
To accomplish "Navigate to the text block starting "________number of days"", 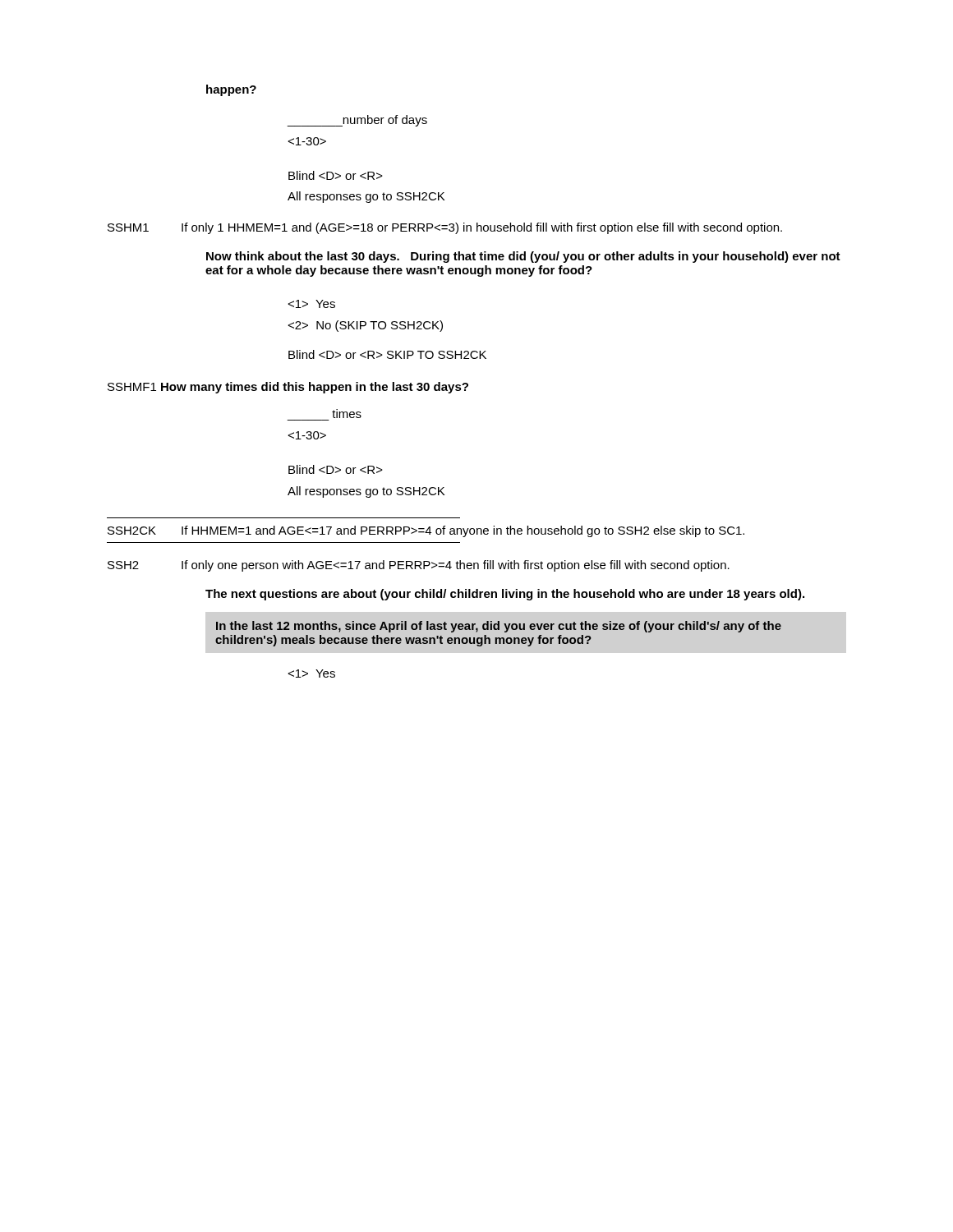I will coord(357,121).
